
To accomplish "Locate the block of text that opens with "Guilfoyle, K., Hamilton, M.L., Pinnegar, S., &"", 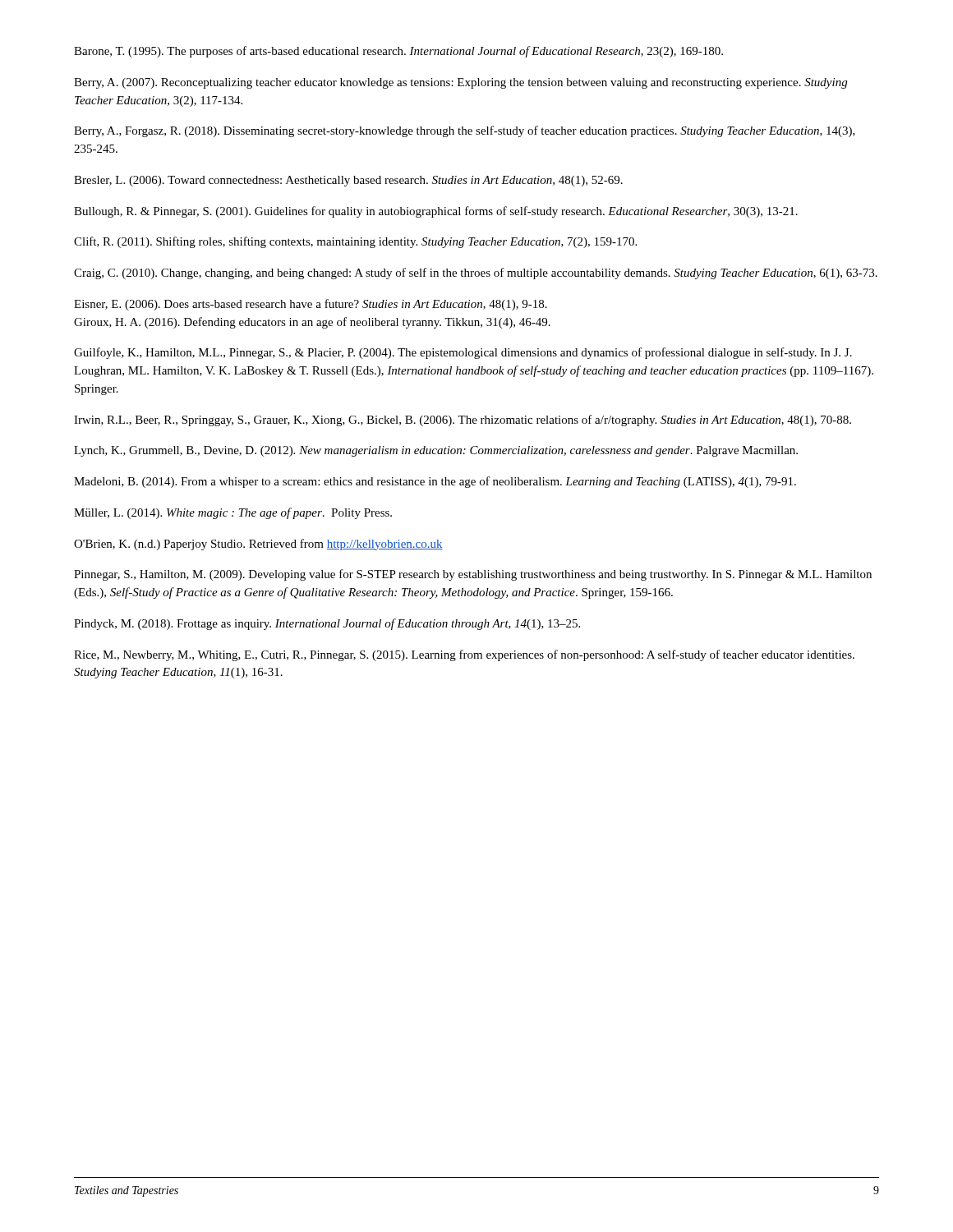I will pyautogui.click(x=474, y=370).
